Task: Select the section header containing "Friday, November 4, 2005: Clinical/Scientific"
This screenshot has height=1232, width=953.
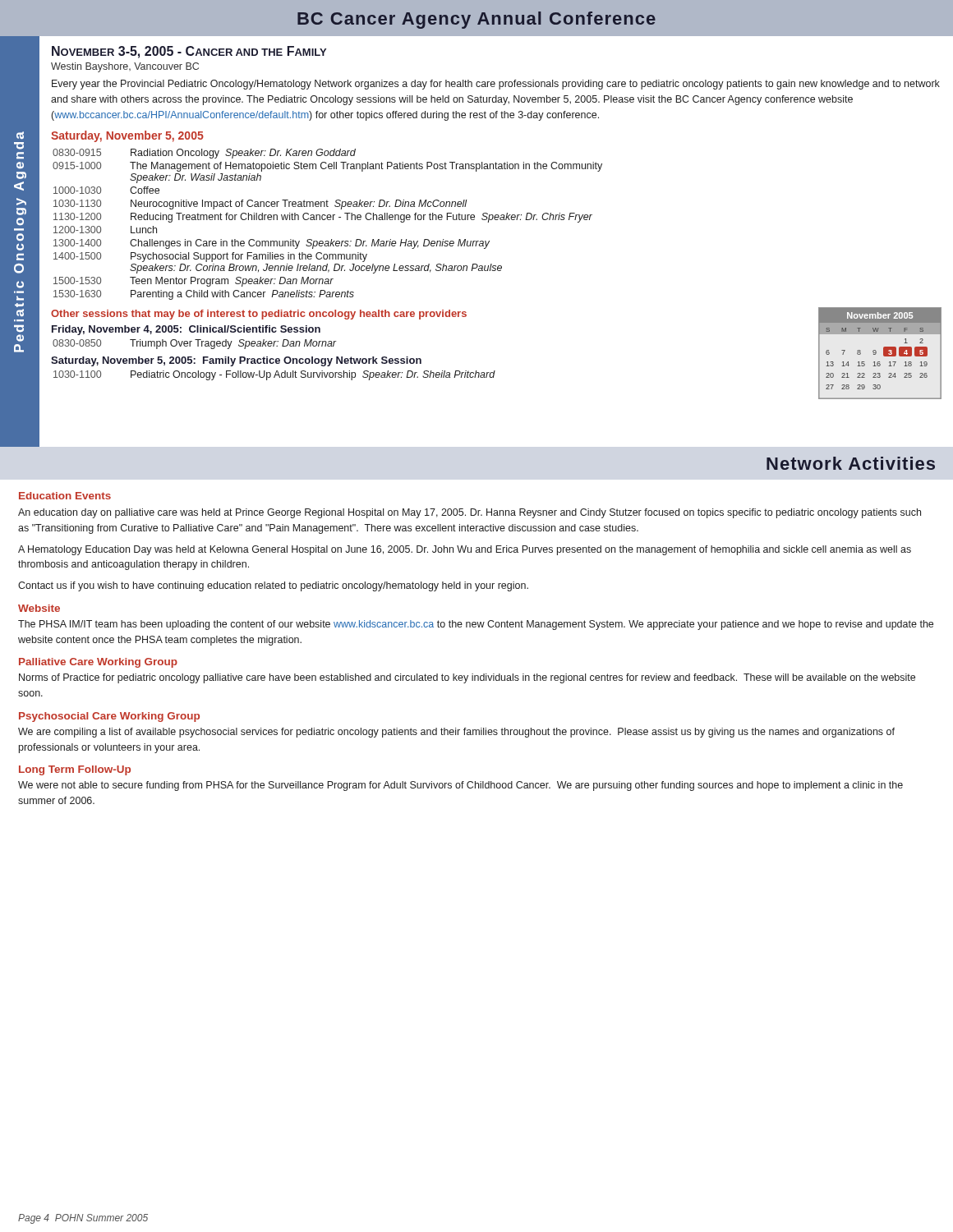Action: point(186,329)
